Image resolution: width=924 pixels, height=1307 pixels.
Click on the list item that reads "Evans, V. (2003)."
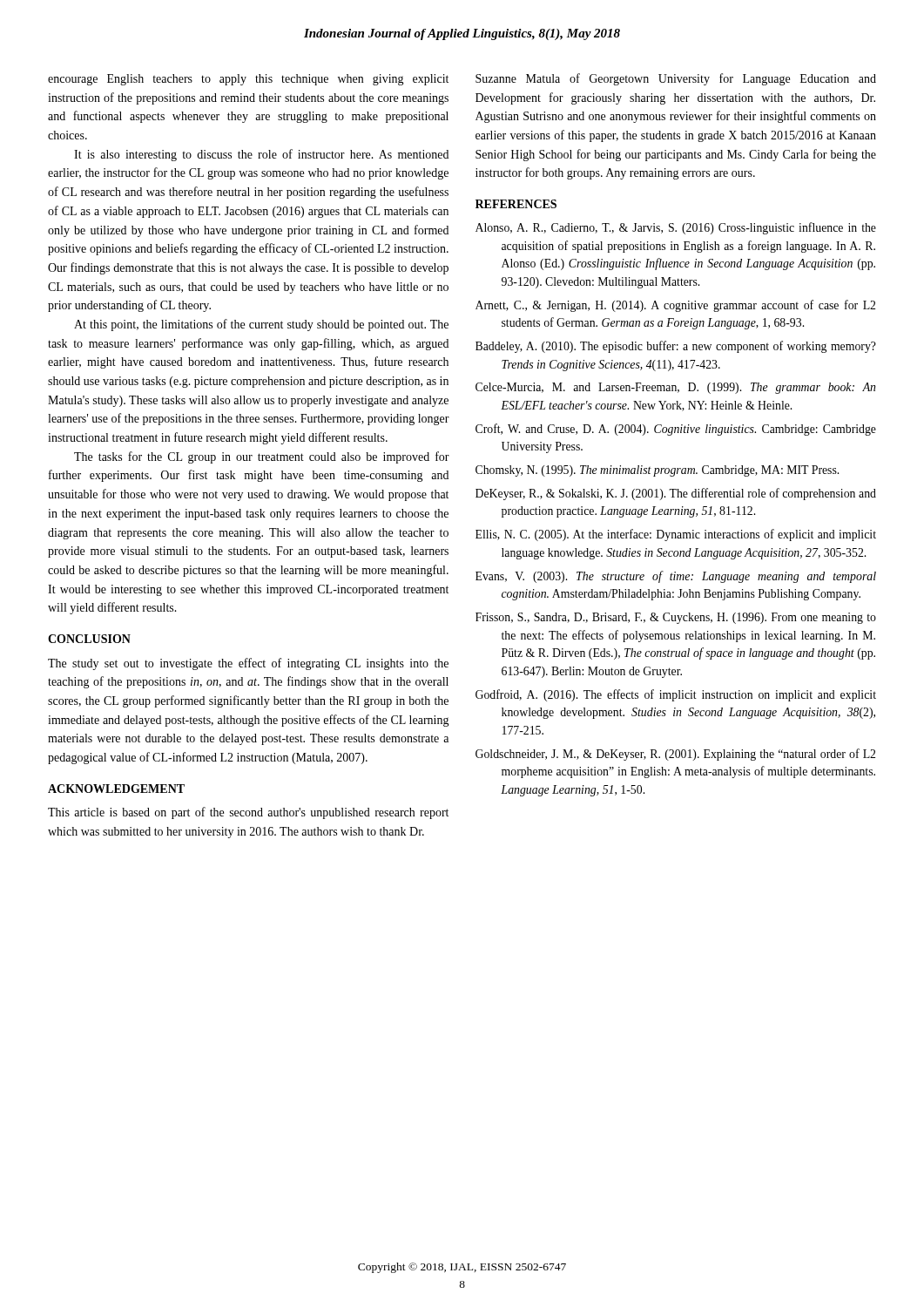tap(676, 585)
